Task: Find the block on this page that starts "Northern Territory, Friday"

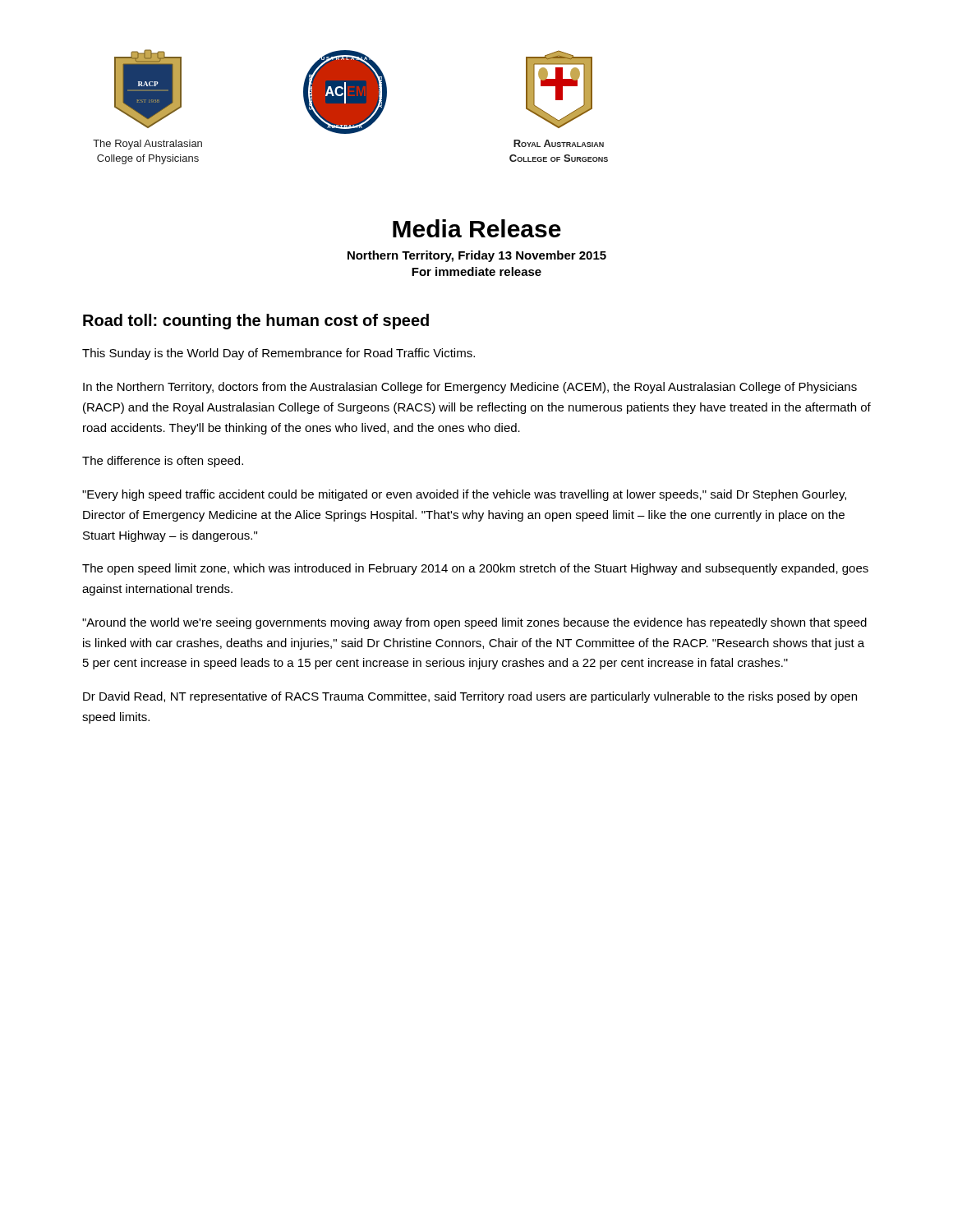Action: click(x=476, y=255)
